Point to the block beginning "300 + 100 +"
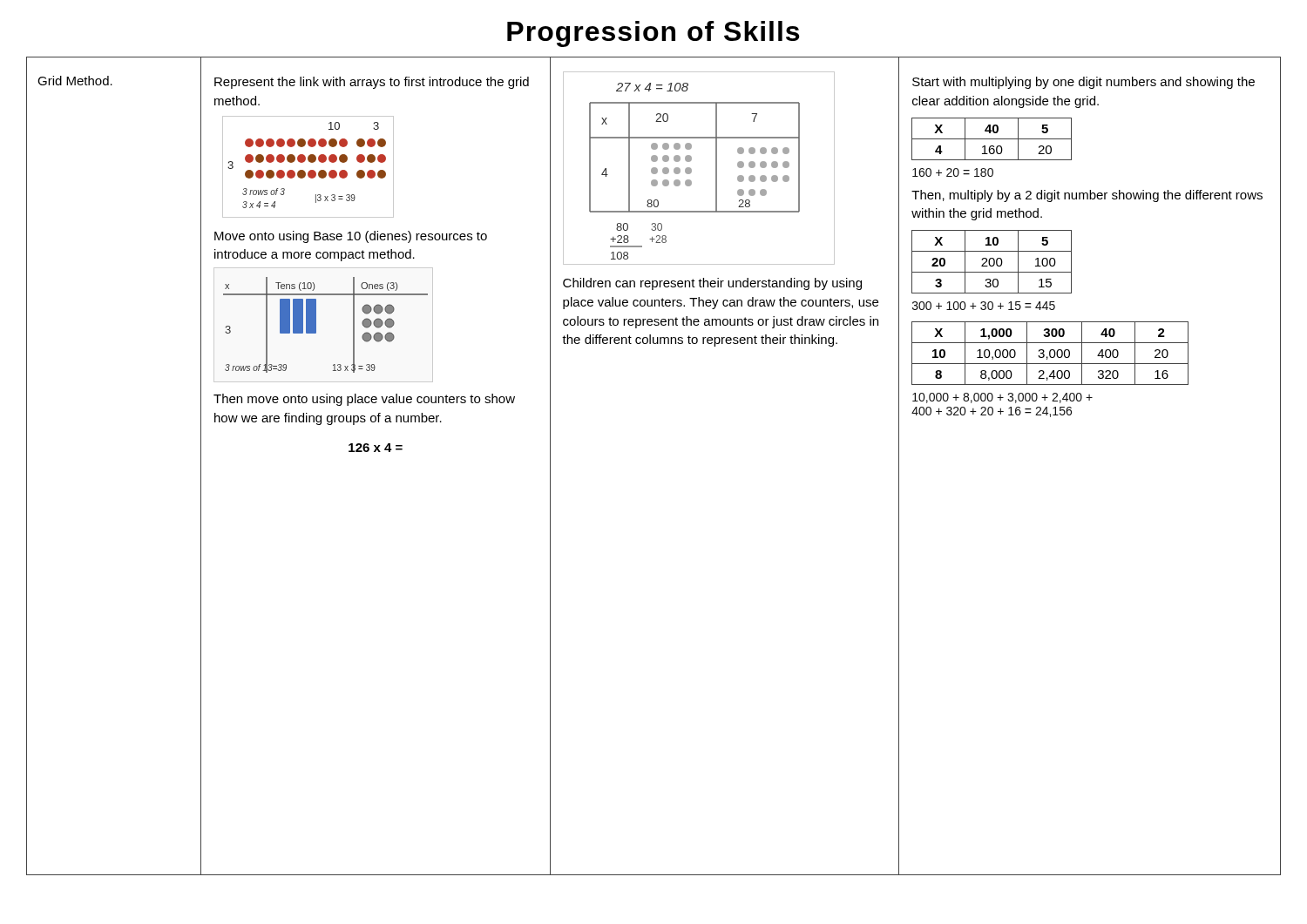This screenshot has height=924, width=1307. point(984,306)
